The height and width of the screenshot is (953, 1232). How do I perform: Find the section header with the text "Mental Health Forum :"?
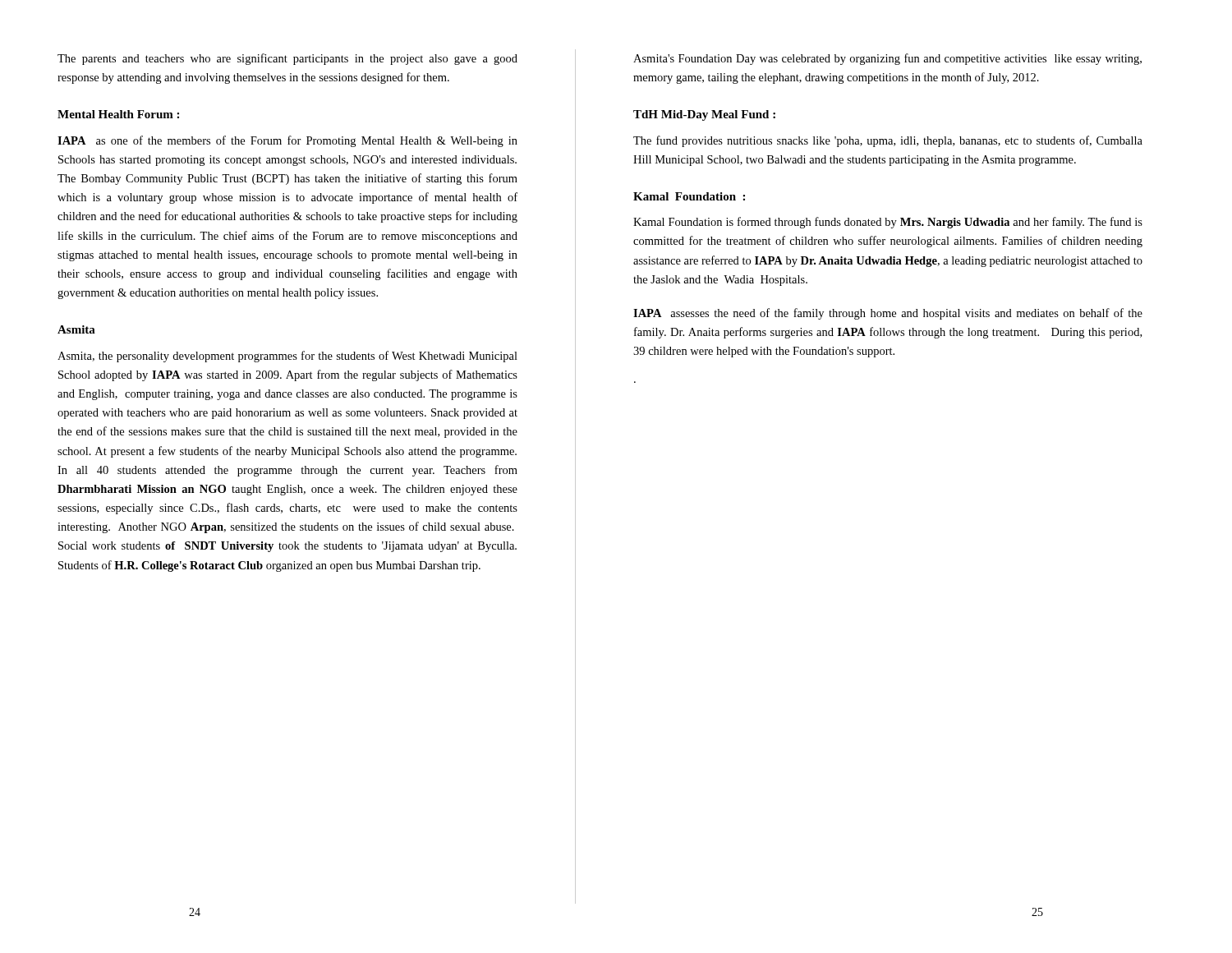(119, 115)
